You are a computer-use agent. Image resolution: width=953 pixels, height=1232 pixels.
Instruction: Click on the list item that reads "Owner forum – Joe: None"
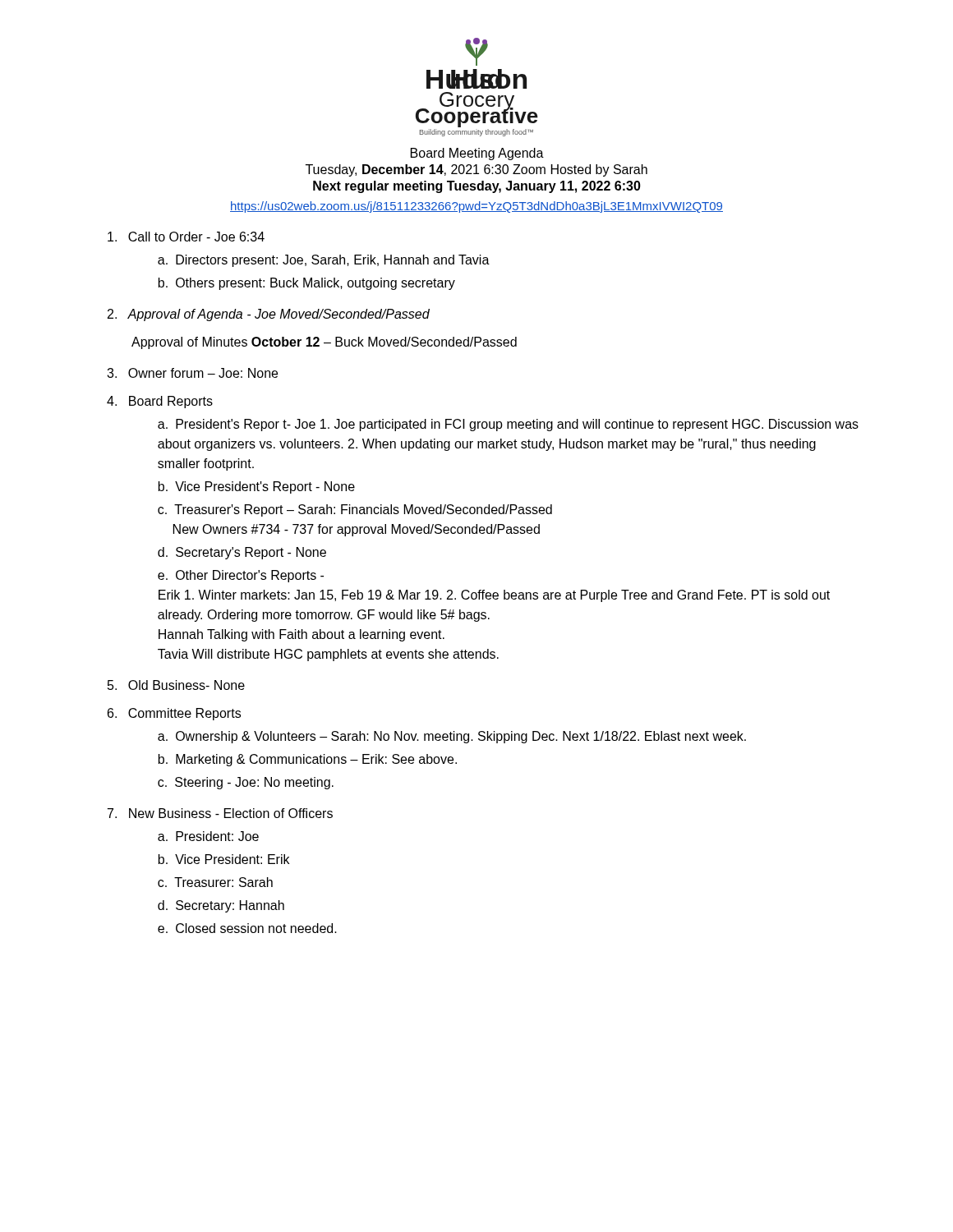click(203, 373)
